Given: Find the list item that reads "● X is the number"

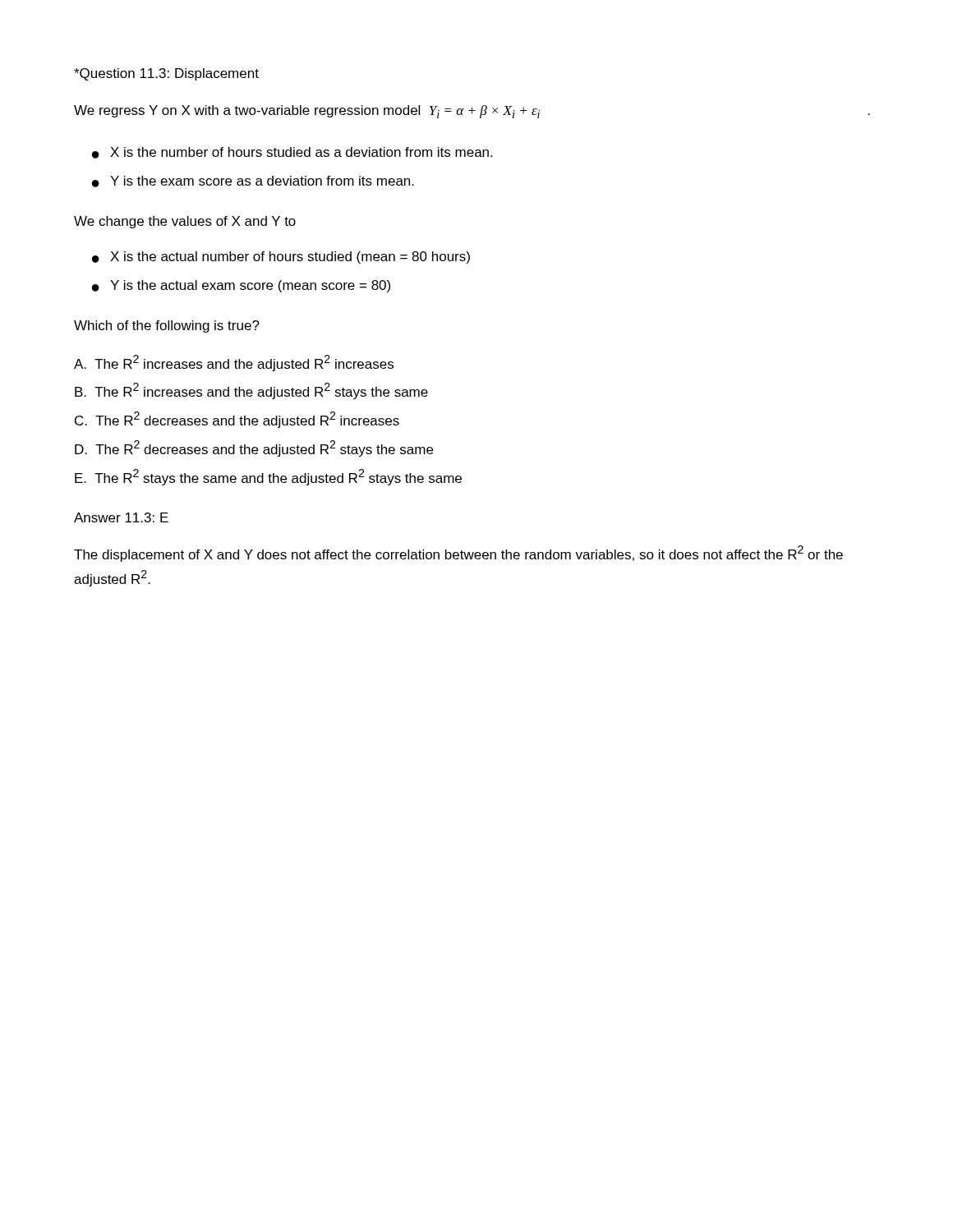Looking at the screenshot, I should click(292, 154).
